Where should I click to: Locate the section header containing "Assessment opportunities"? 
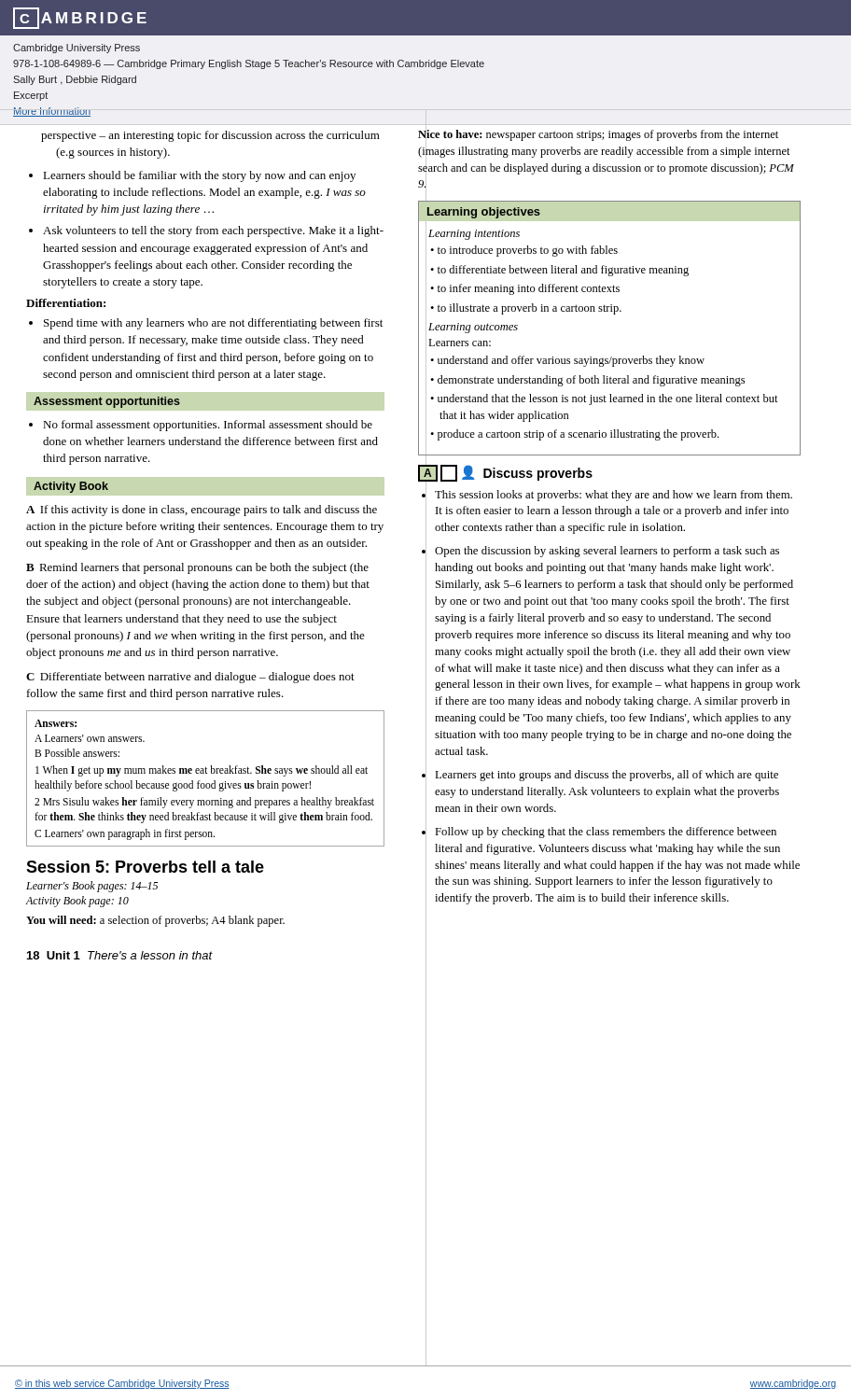(x=107, y=401)
